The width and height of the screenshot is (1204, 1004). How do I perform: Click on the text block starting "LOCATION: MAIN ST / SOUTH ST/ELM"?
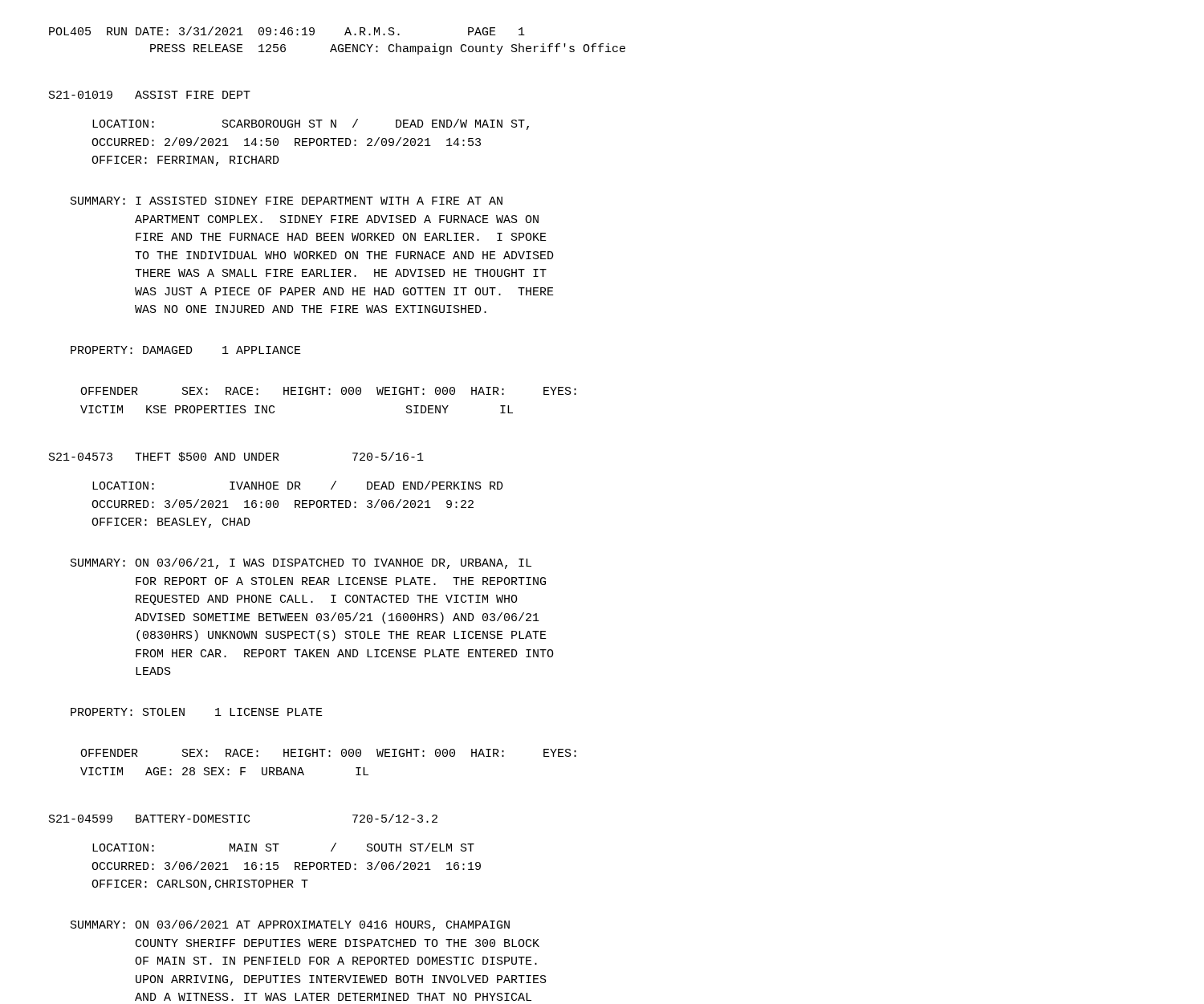[265, 867]
